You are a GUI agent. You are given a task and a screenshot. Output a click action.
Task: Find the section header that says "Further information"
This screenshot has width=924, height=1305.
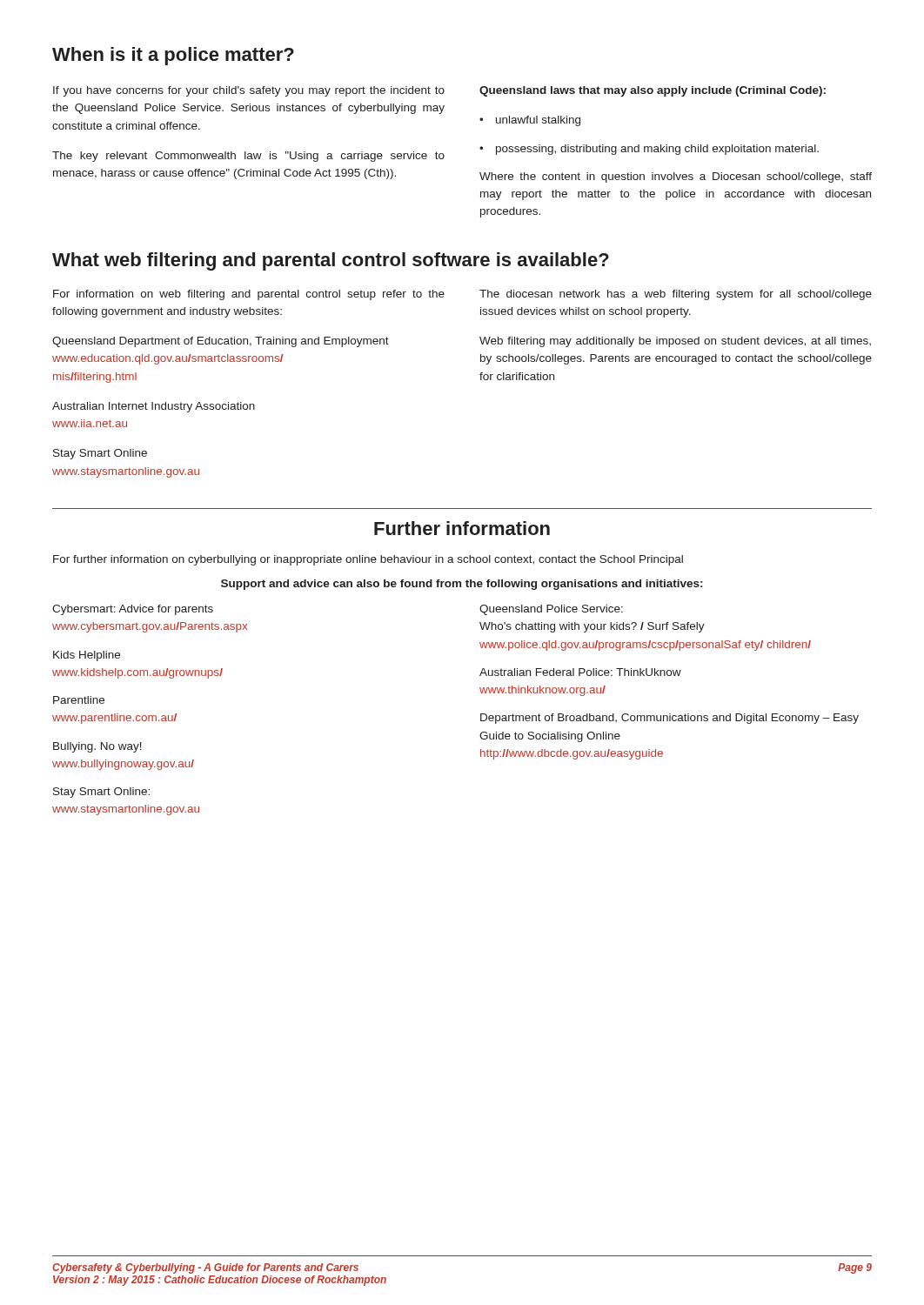pos(462,528)
